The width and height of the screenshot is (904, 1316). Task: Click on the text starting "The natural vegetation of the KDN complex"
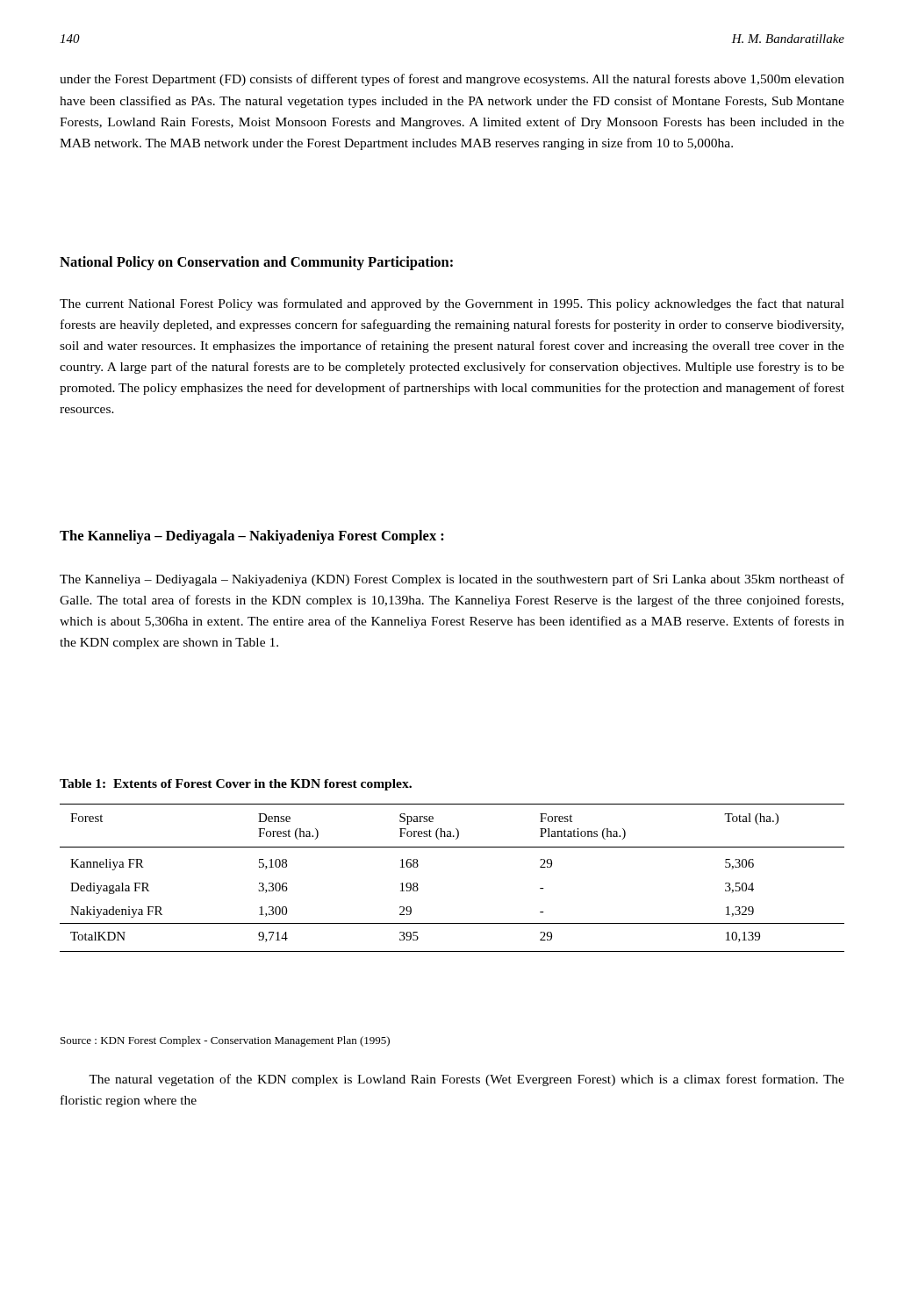coord(452,1089)
